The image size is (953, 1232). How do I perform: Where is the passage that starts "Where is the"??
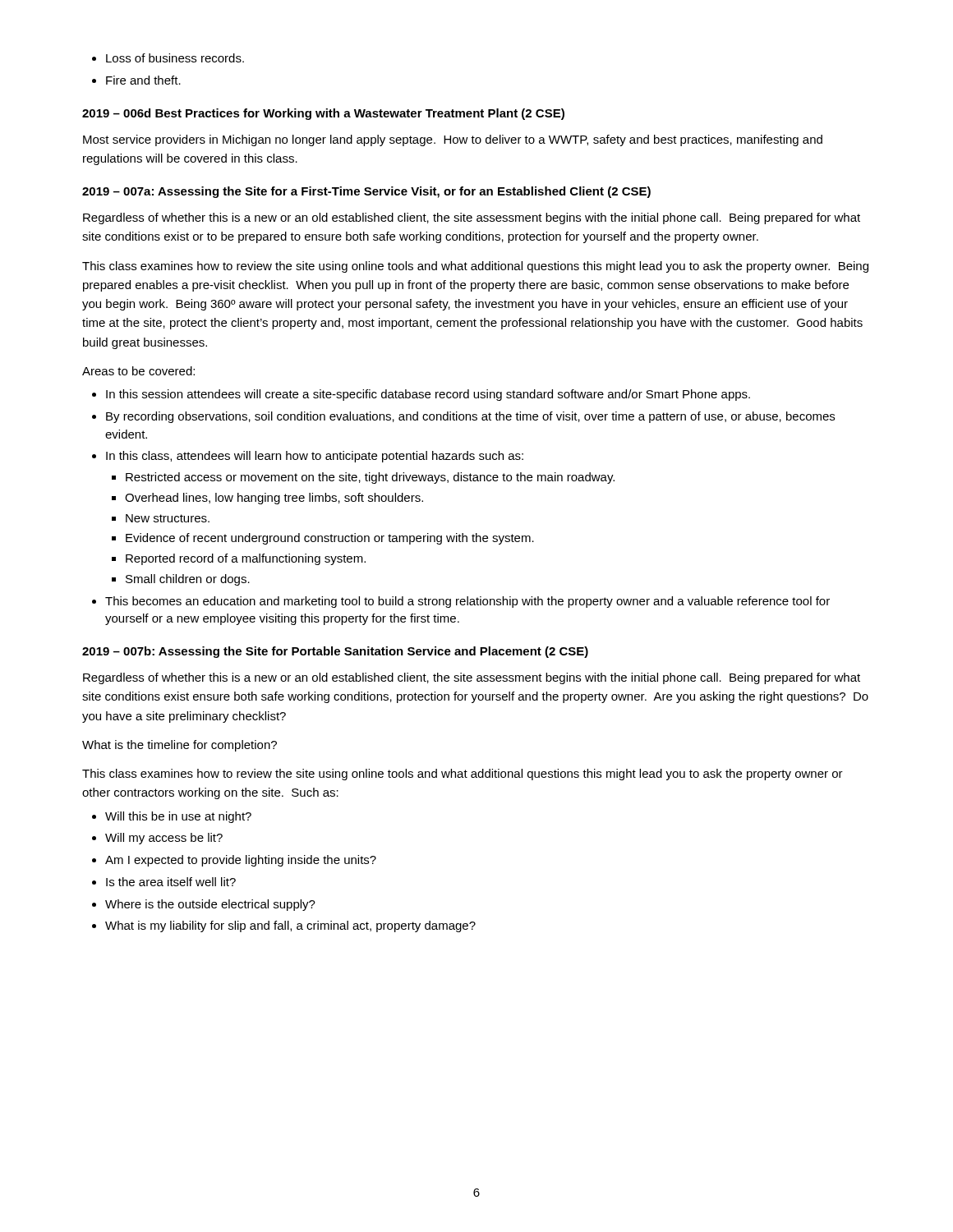coord(210,903)
